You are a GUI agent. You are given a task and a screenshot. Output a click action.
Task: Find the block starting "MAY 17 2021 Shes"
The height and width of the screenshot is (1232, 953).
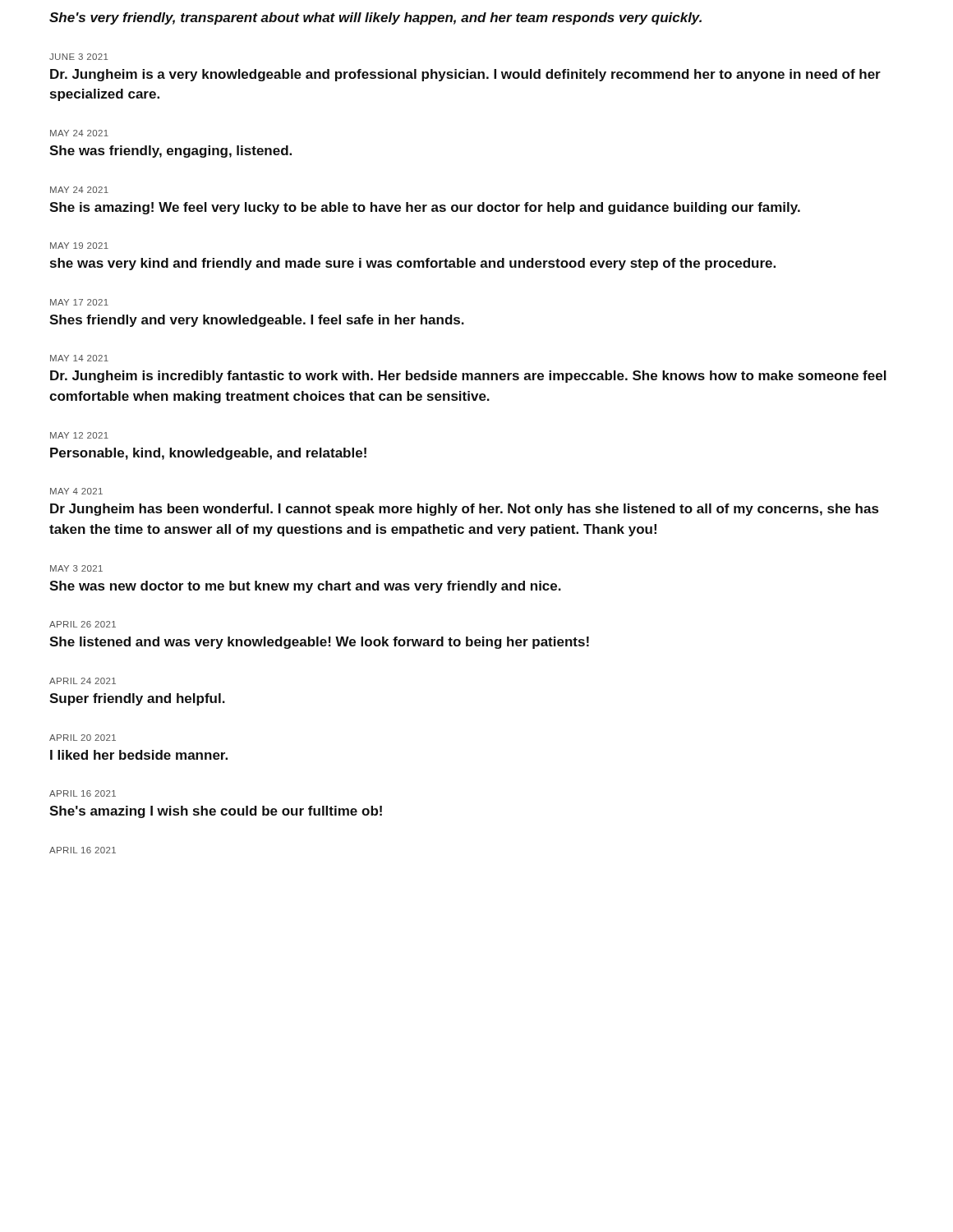tap(79, 302)
